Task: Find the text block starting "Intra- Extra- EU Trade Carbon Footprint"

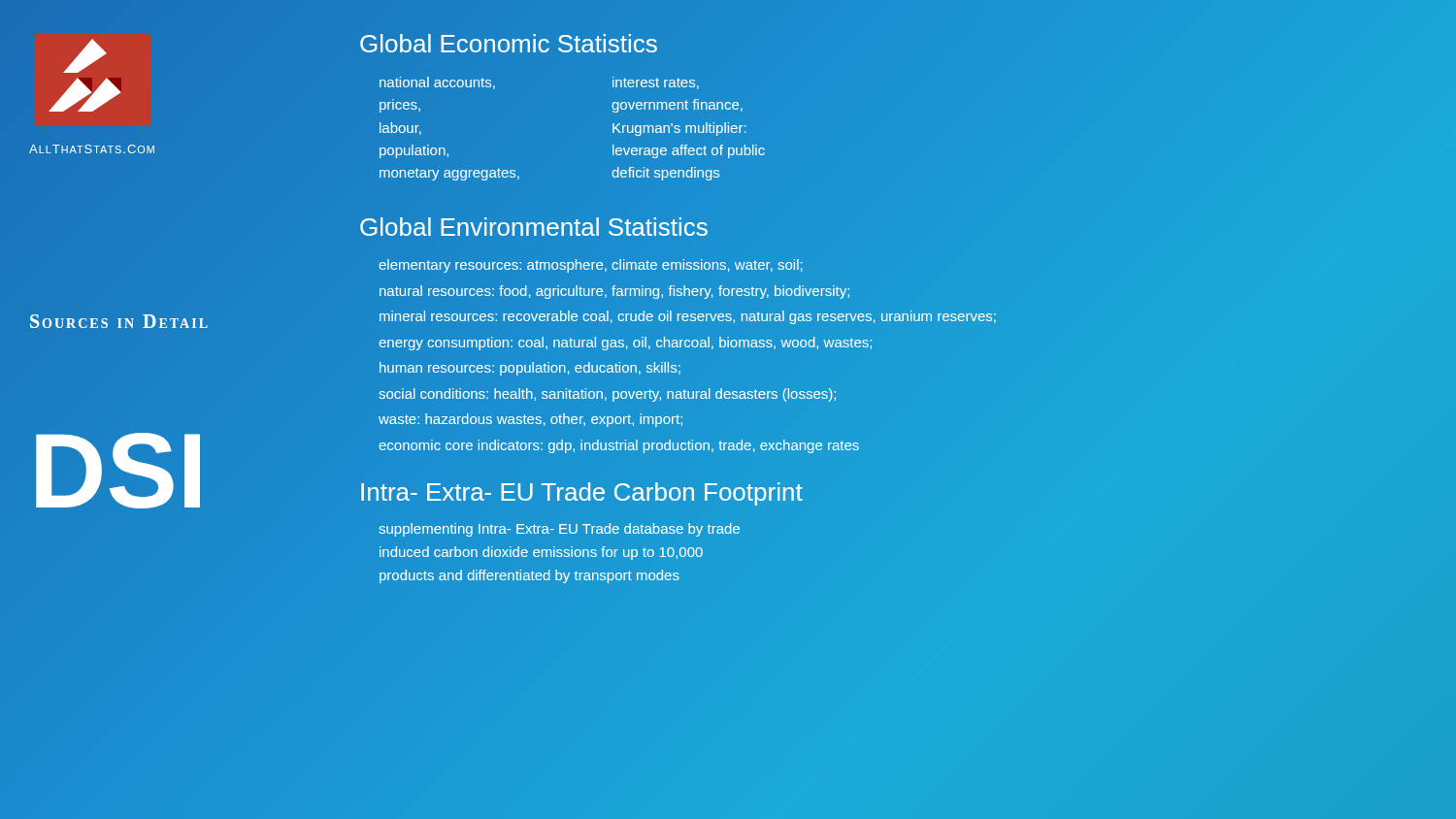Action: (581, 492)
